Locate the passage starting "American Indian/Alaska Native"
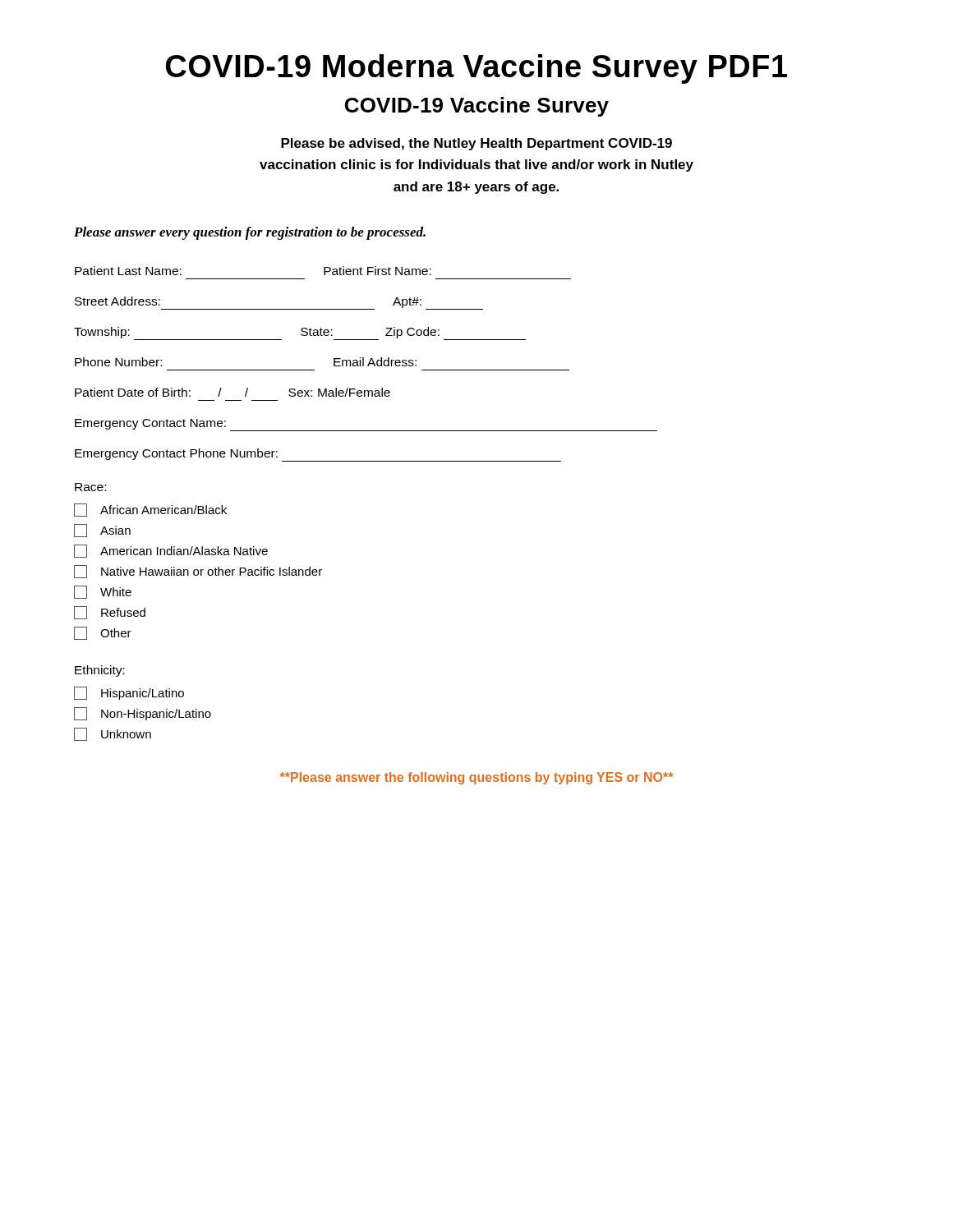Viewport: 953px width, 1232px height. click(x=171, y=551)
